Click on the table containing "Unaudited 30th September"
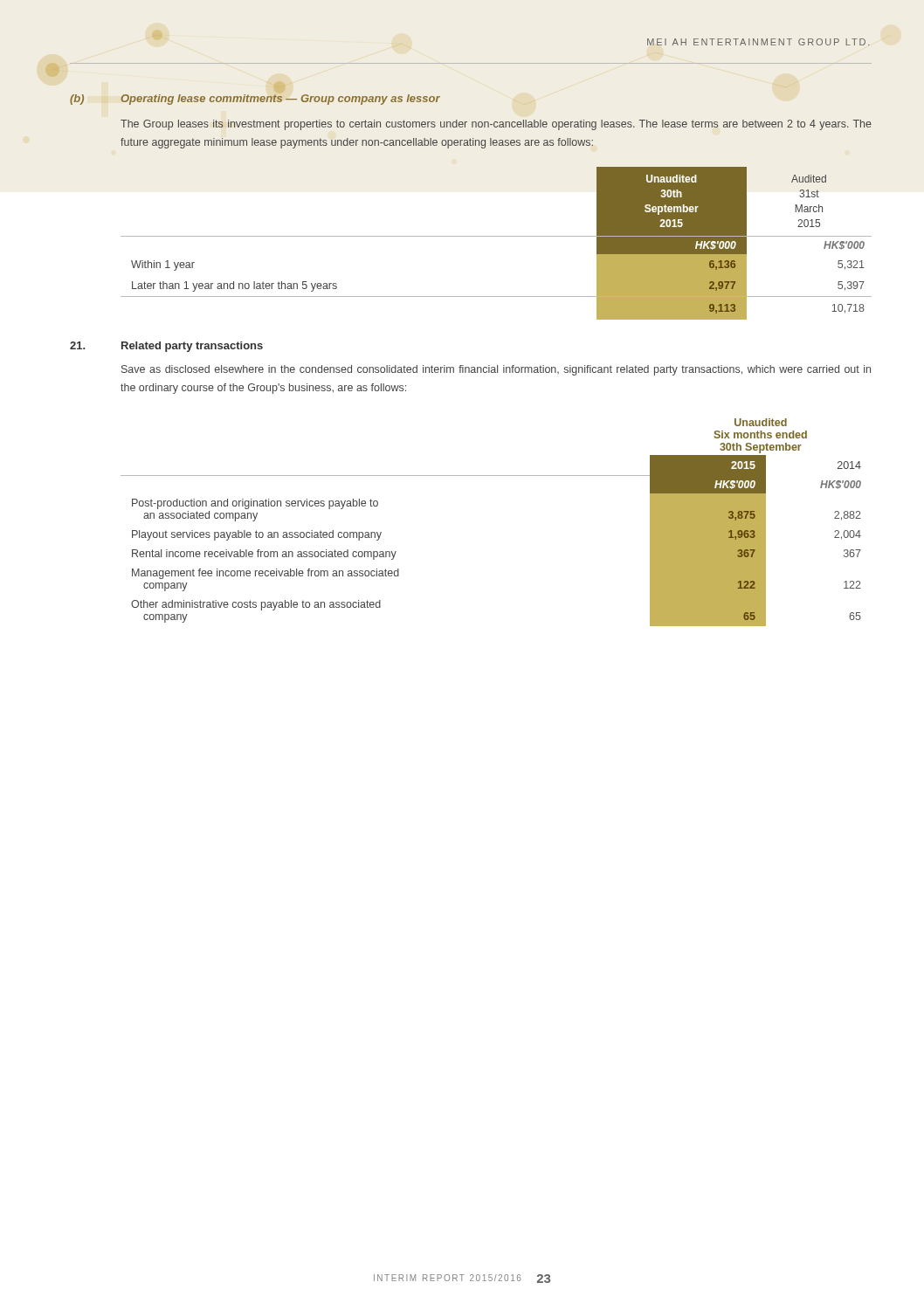The image size is (924, 1310). tap(471, 244)
